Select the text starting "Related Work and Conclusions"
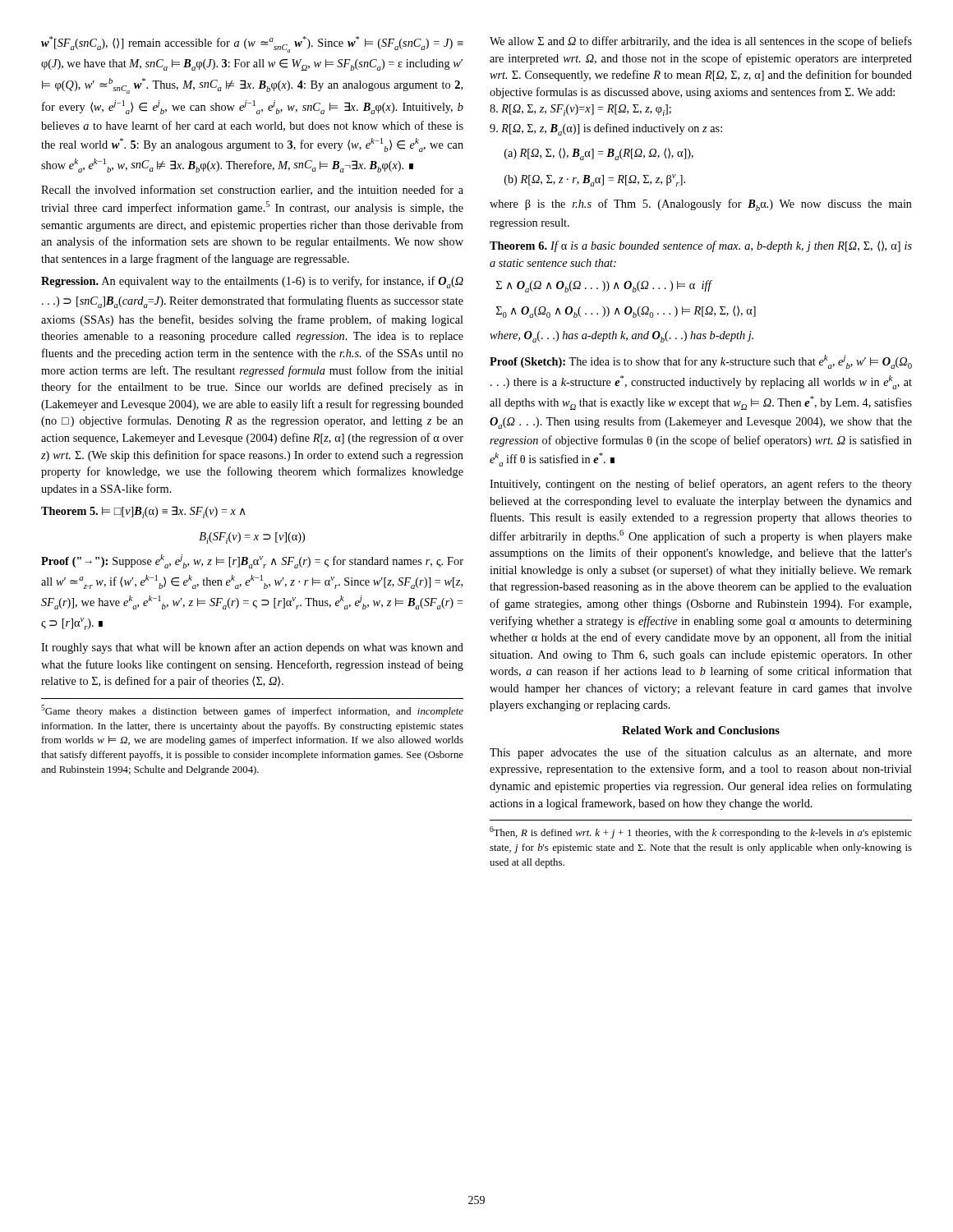Image resolution: width=953 pixels, height=1232 pixels. tap(701, 731)
